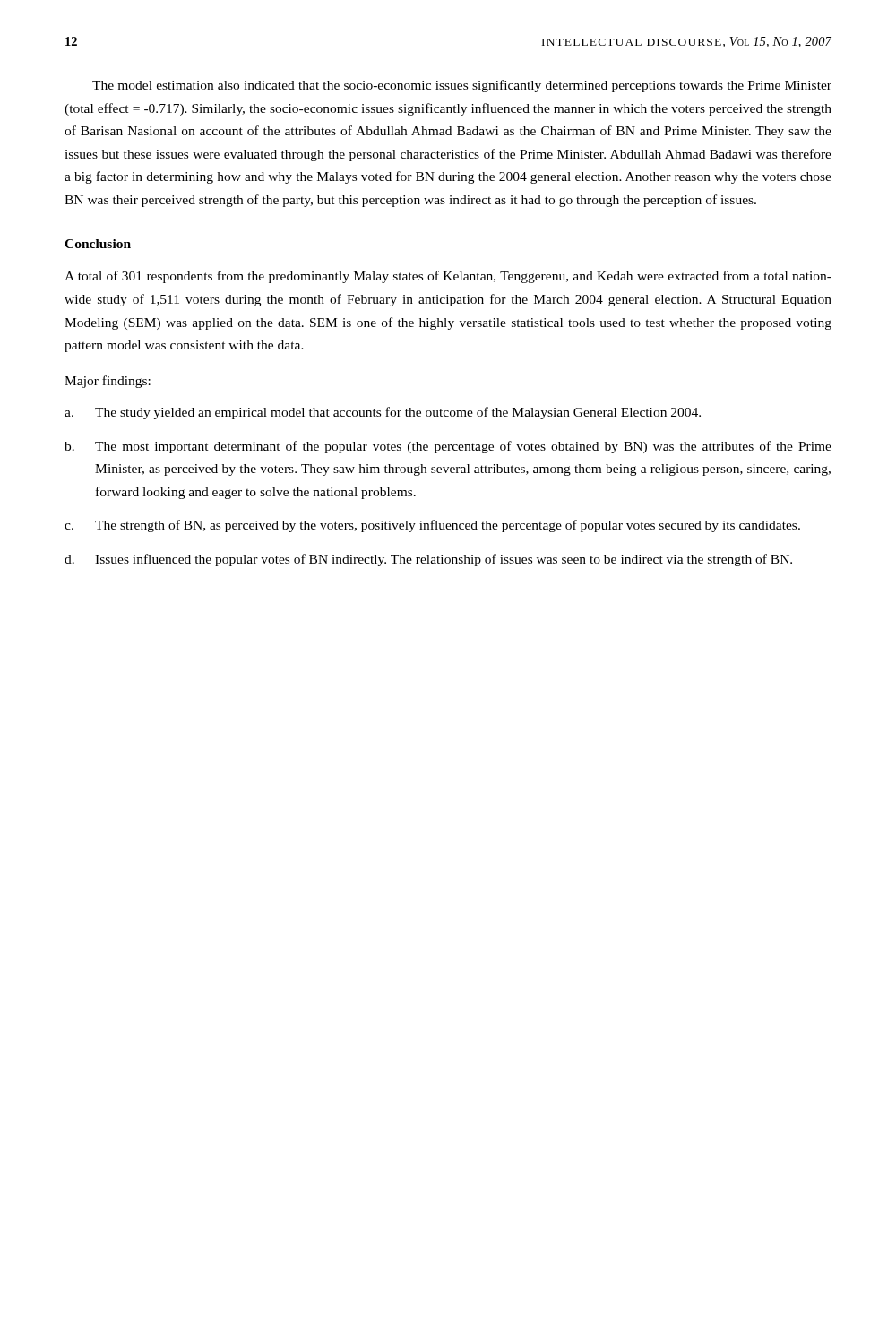Navigate to the text starting "d. Issues influenced"

tap(448, 559)
